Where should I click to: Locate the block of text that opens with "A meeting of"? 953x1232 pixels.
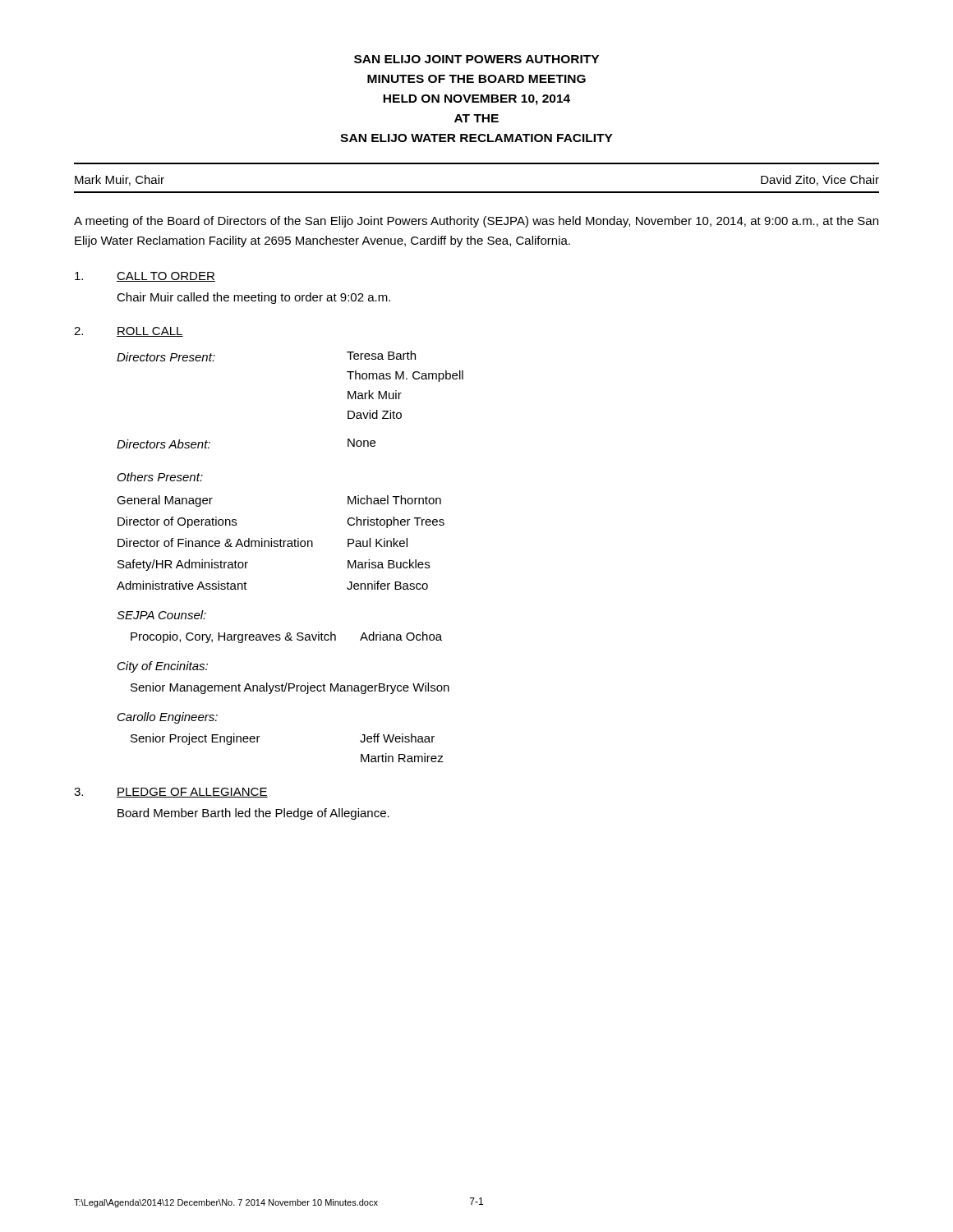tap(476, 230)
